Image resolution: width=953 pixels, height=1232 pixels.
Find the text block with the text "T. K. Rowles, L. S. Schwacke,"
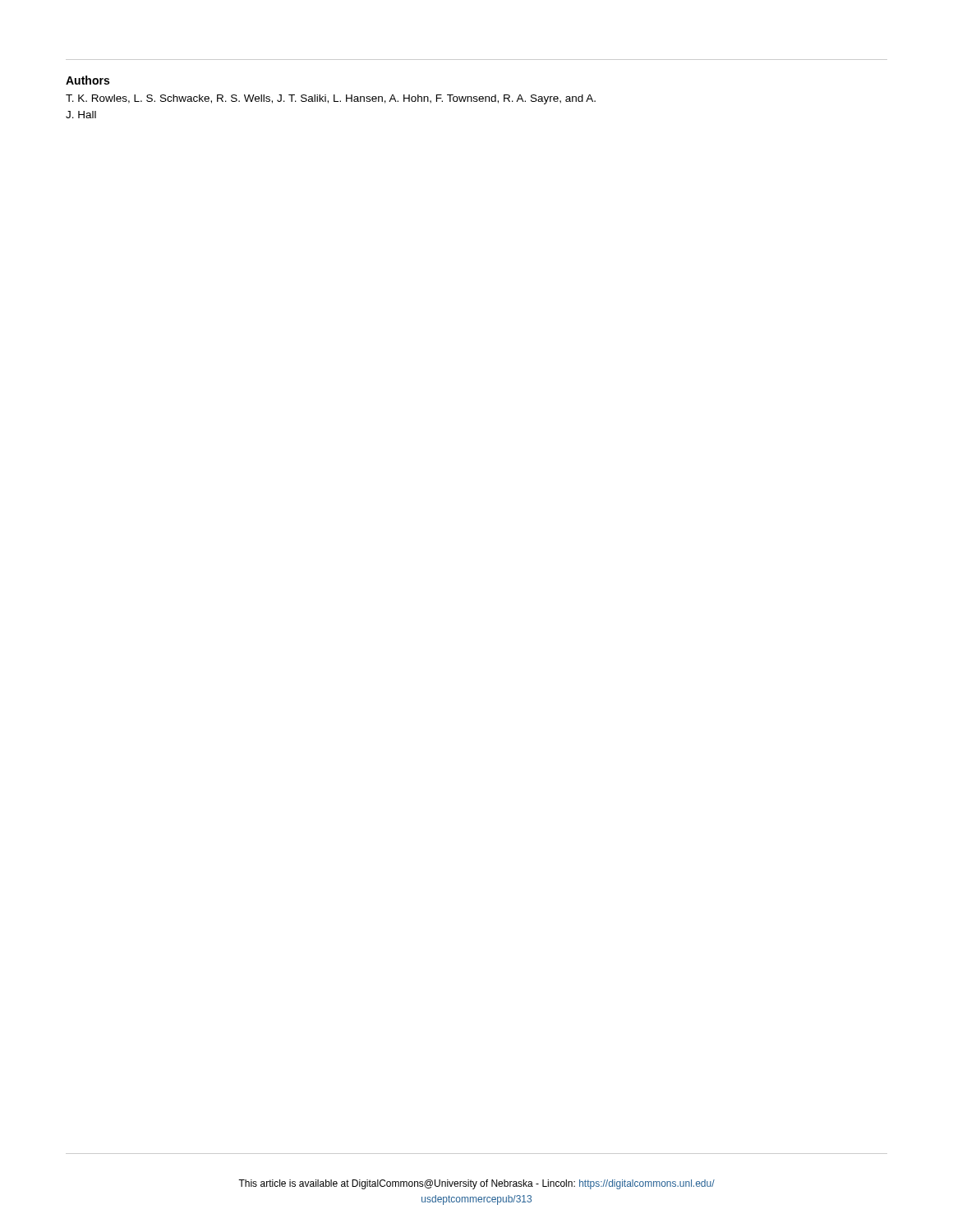point(331,107)
